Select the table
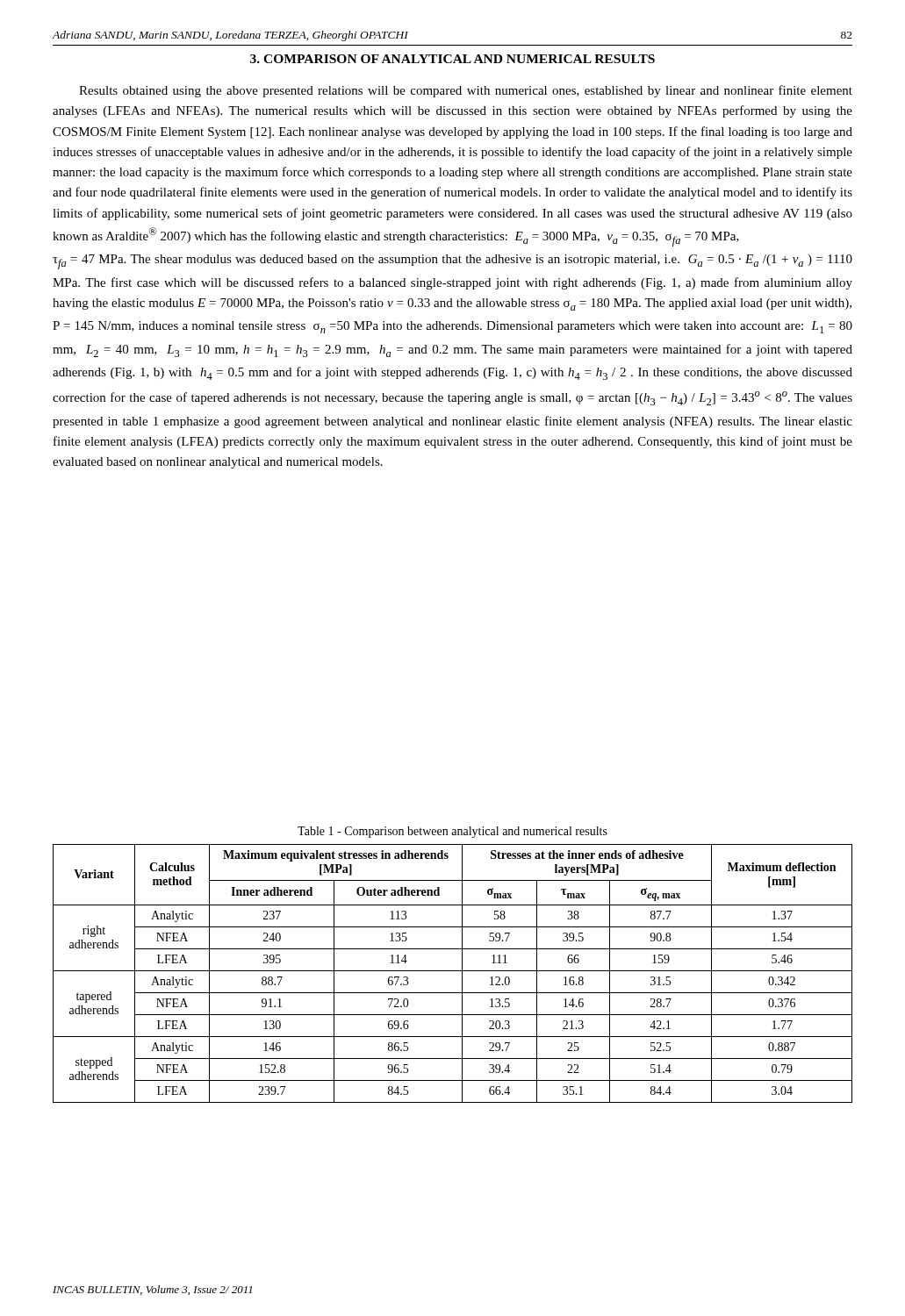This screenshot has width=905, height=1316. coord(452,973)
